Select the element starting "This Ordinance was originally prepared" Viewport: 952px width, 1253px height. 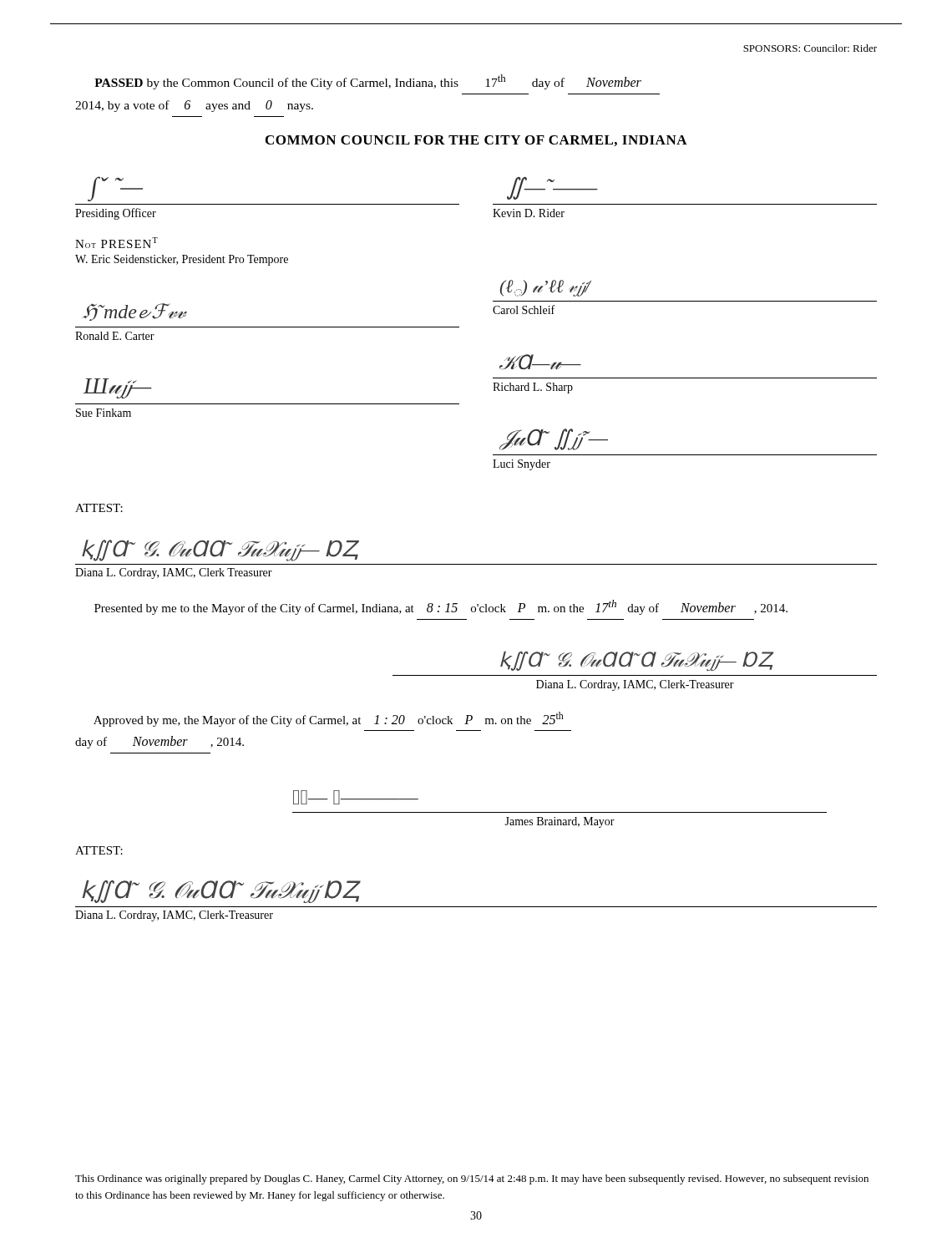pyautogui.click(x=472, y=1186)
